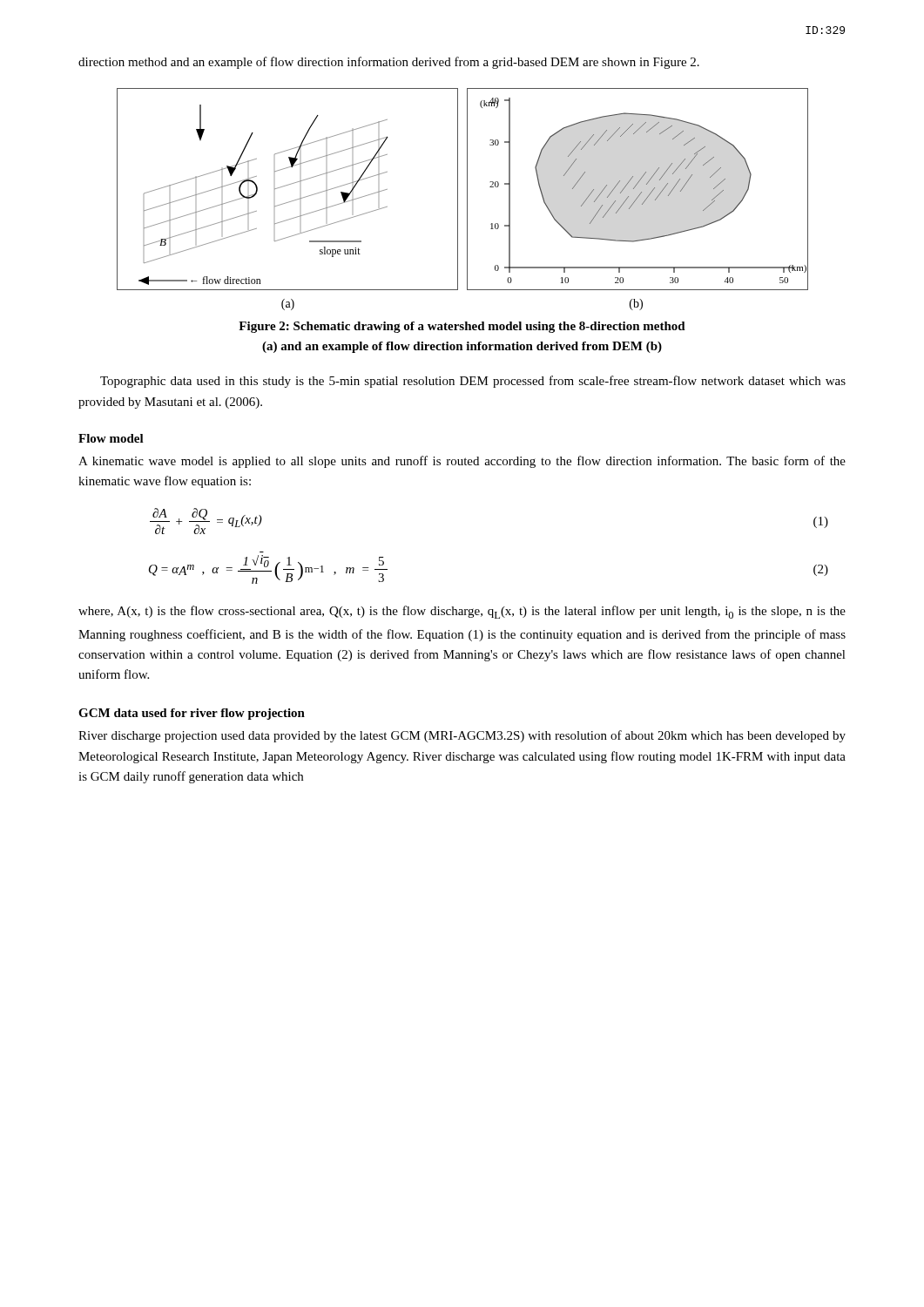Click on the section header that says "GCM data used for river flow projection"

(x=192, y=713)
